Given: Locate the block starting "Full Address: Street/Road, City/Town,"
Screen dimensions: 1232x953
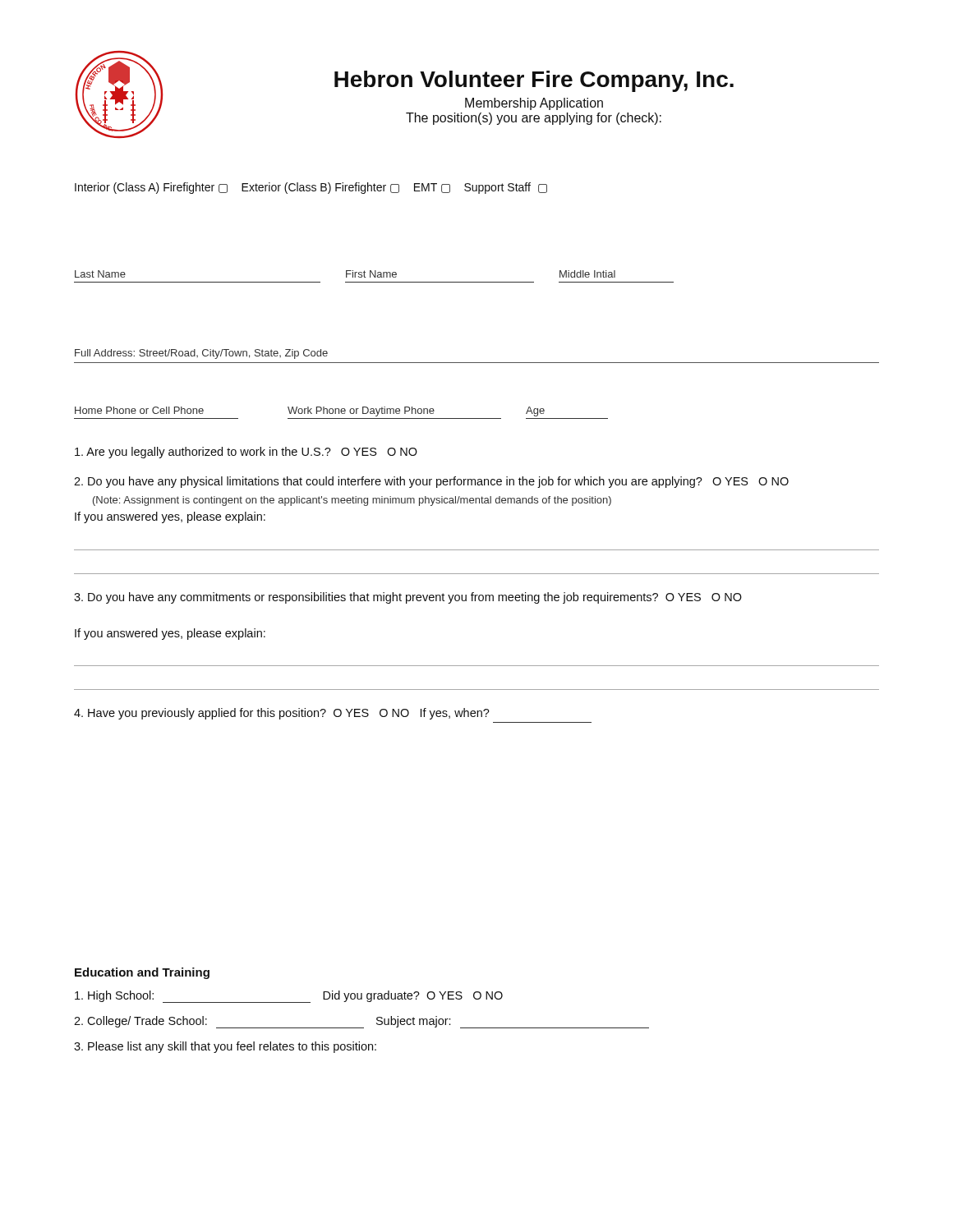Looking at the screenshot, I should coord(201,354).
